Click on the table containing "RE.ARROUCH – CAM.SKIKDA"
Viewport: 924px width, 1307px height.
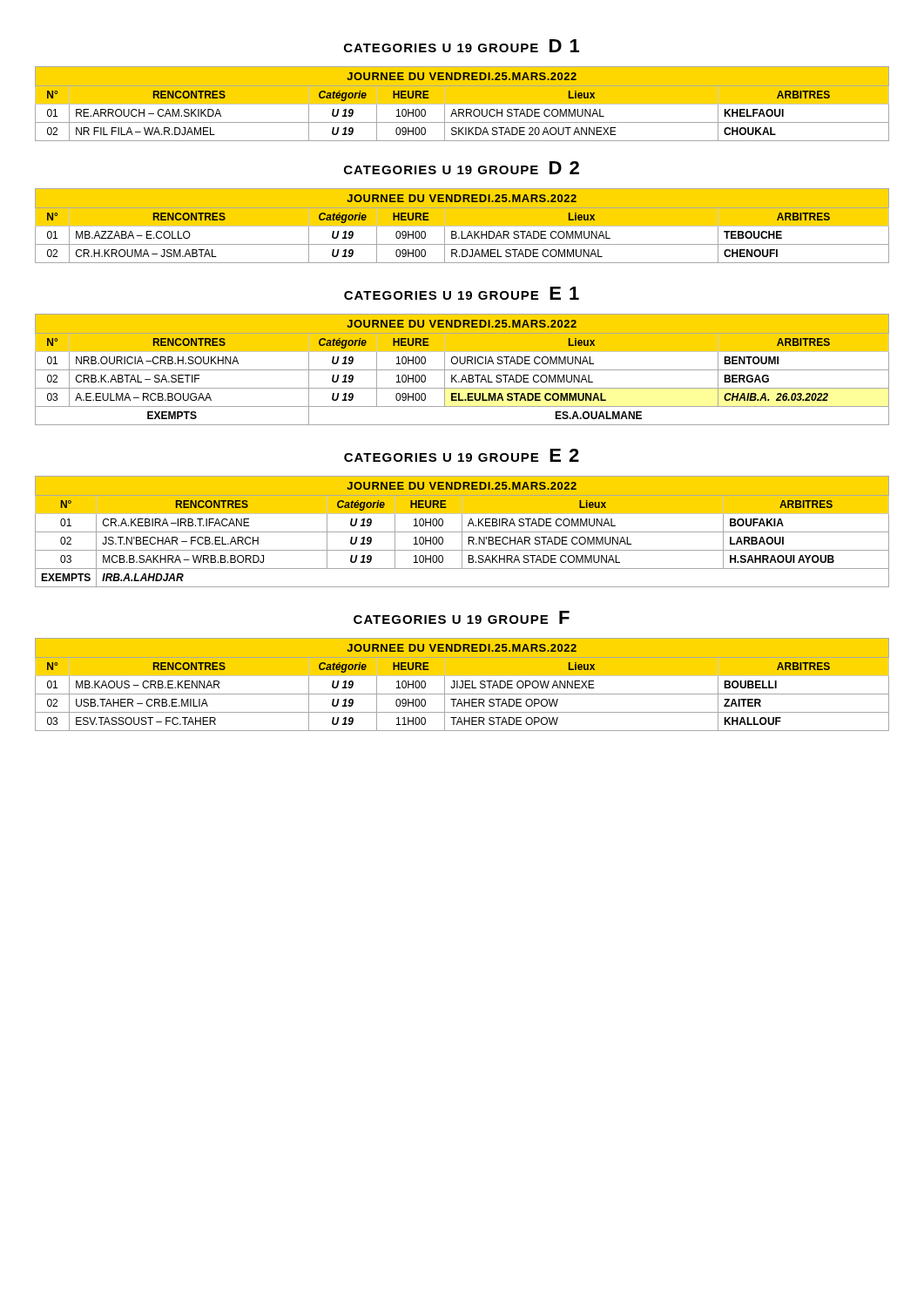[462, 104]
